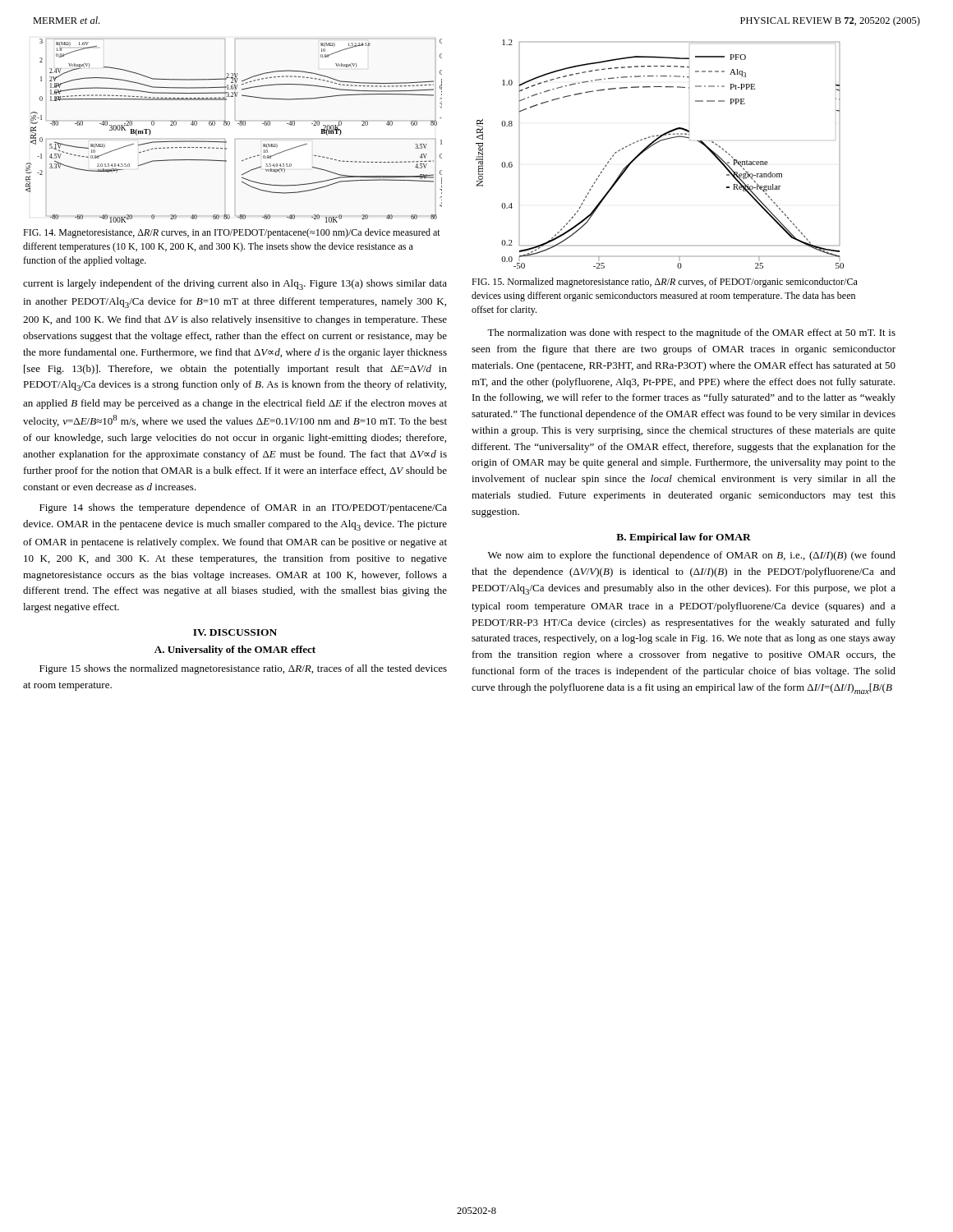The height and width of the screenshot is (1232, 953).
Task: Select the text block with the text "Figure 14 shows the temperature dependence of"
Action: (x=235, y=557)
